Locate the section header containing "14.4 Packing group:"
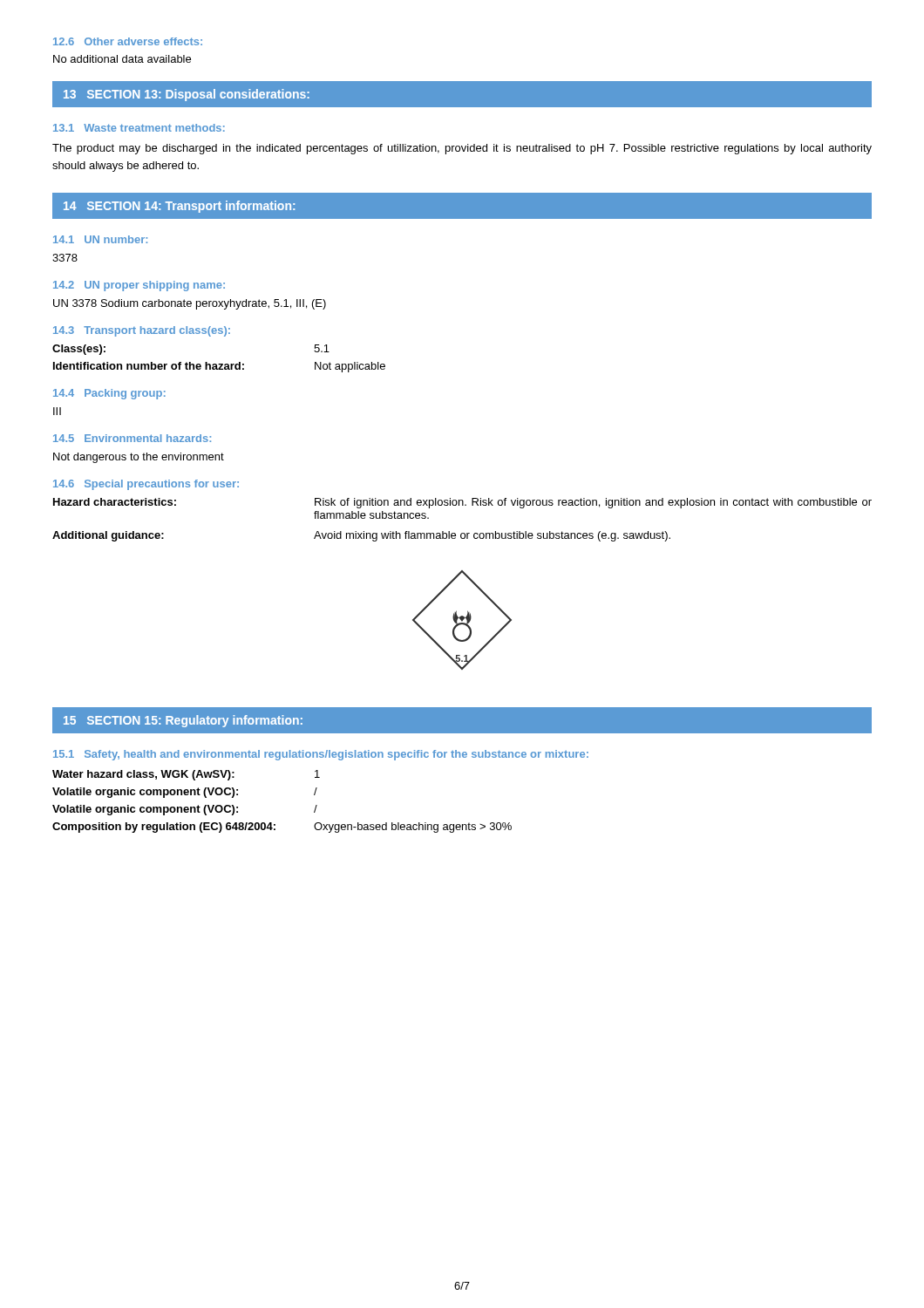Image resolution: width=924 pixels, height=1308 pixels. [x=109, y=393]
